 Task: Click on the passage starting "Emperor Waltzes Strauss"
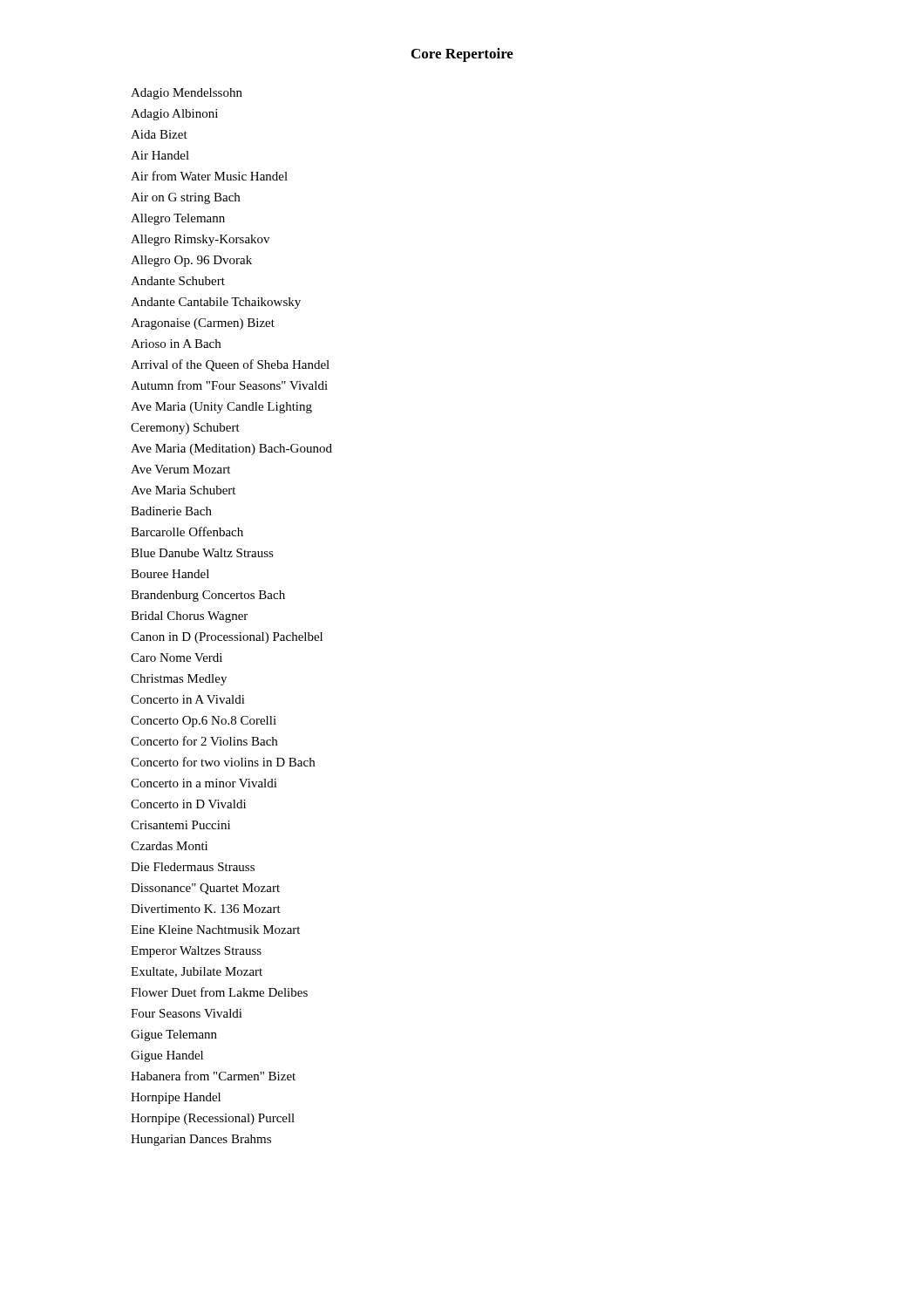(196, 950)
